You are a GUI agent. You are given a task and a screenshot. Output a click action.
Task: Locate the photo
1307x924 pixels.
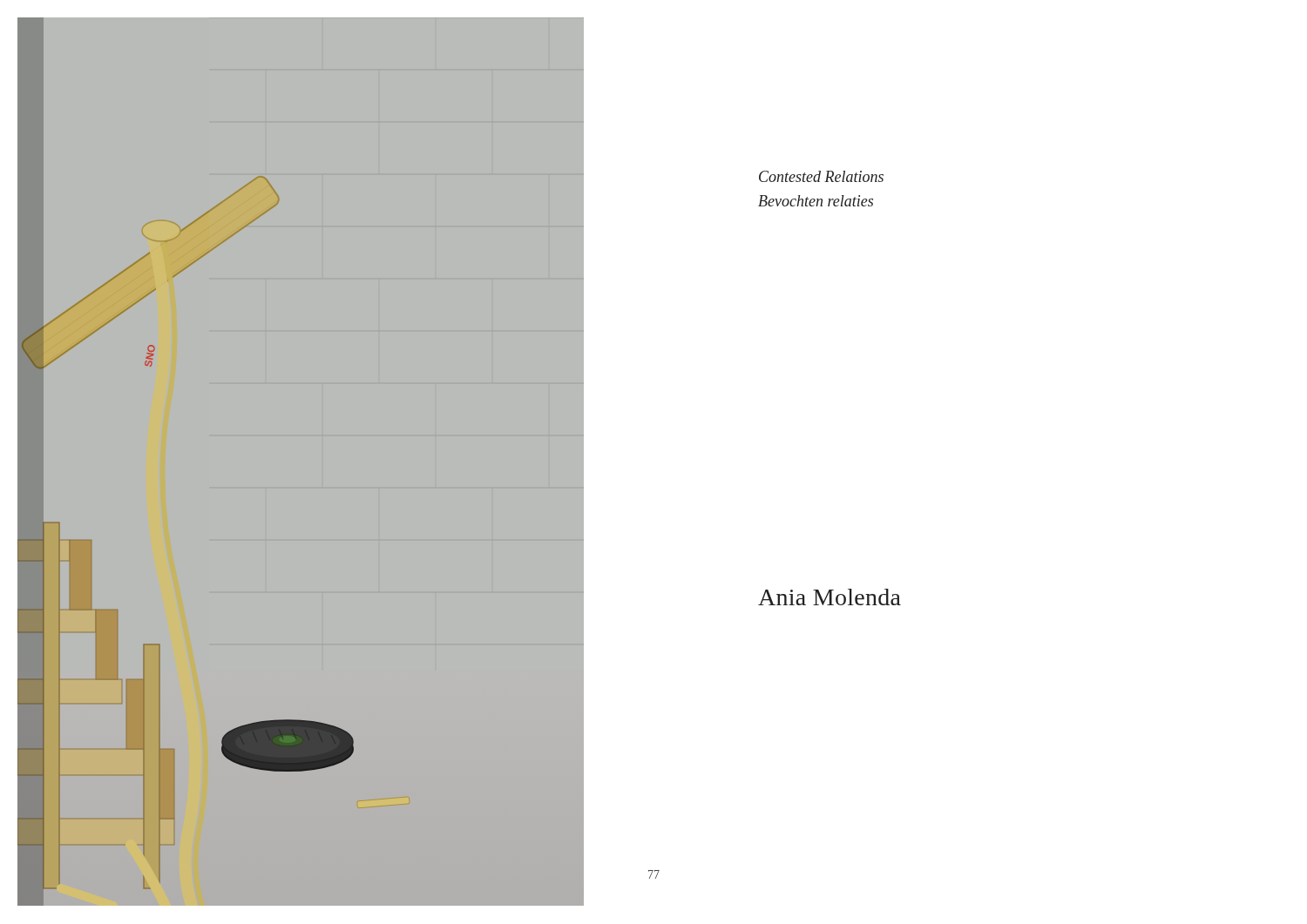coord(301,462)
